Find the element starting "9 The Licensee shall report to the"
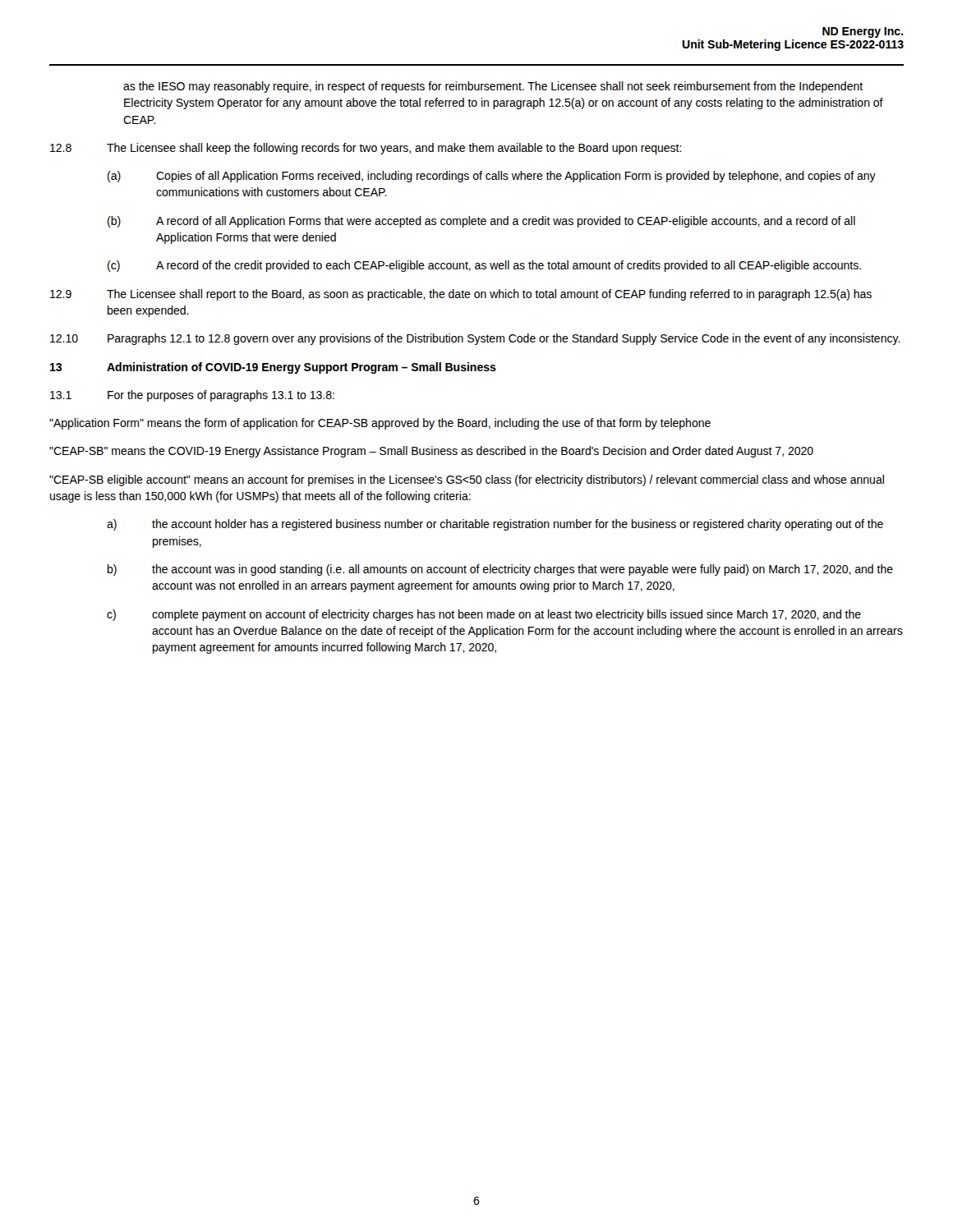 click(x=476, y=302)
